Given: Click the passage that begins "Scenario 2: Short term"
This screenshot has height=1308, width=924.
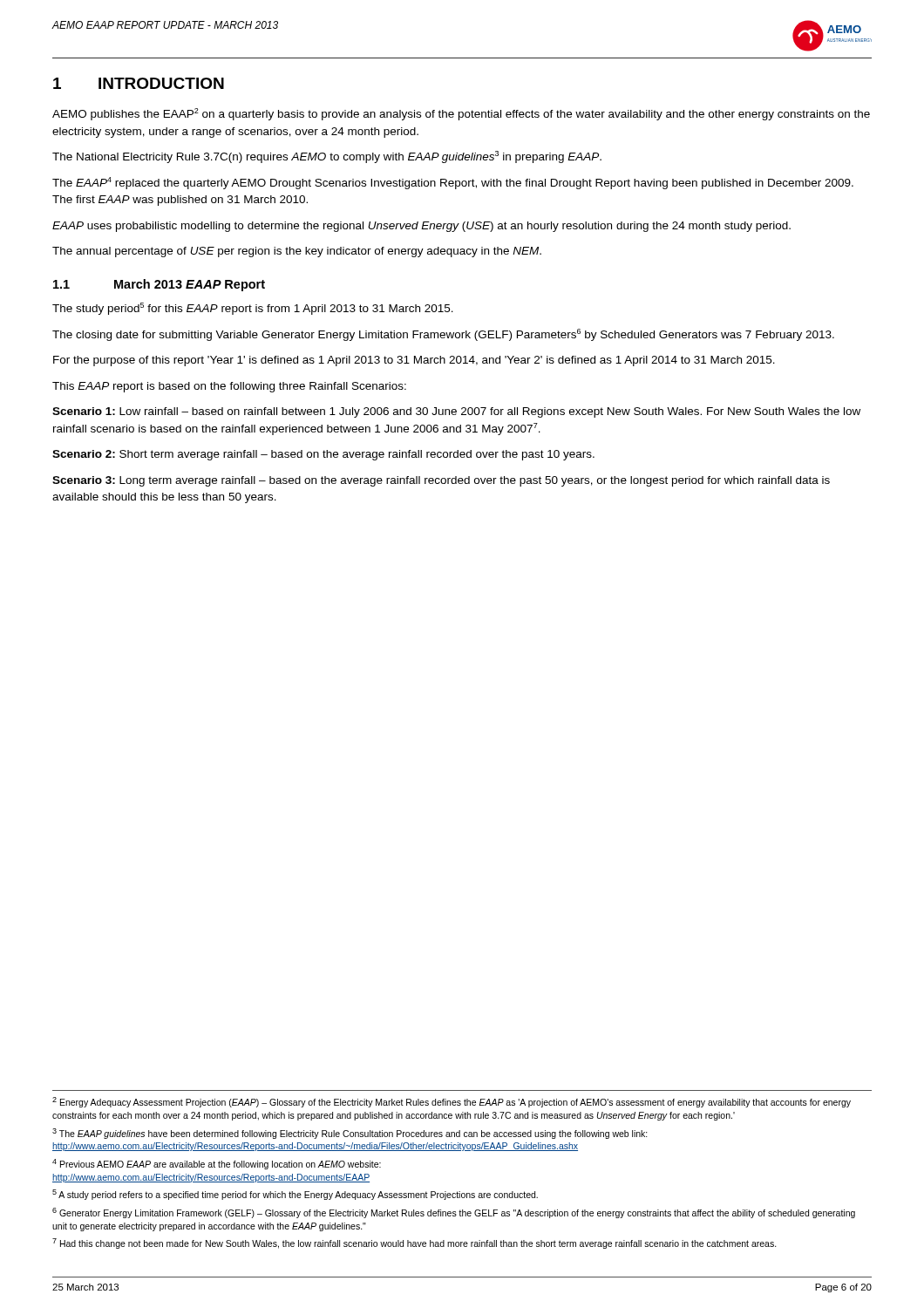Looking at the screenshot, I should (x=462, y=454).
